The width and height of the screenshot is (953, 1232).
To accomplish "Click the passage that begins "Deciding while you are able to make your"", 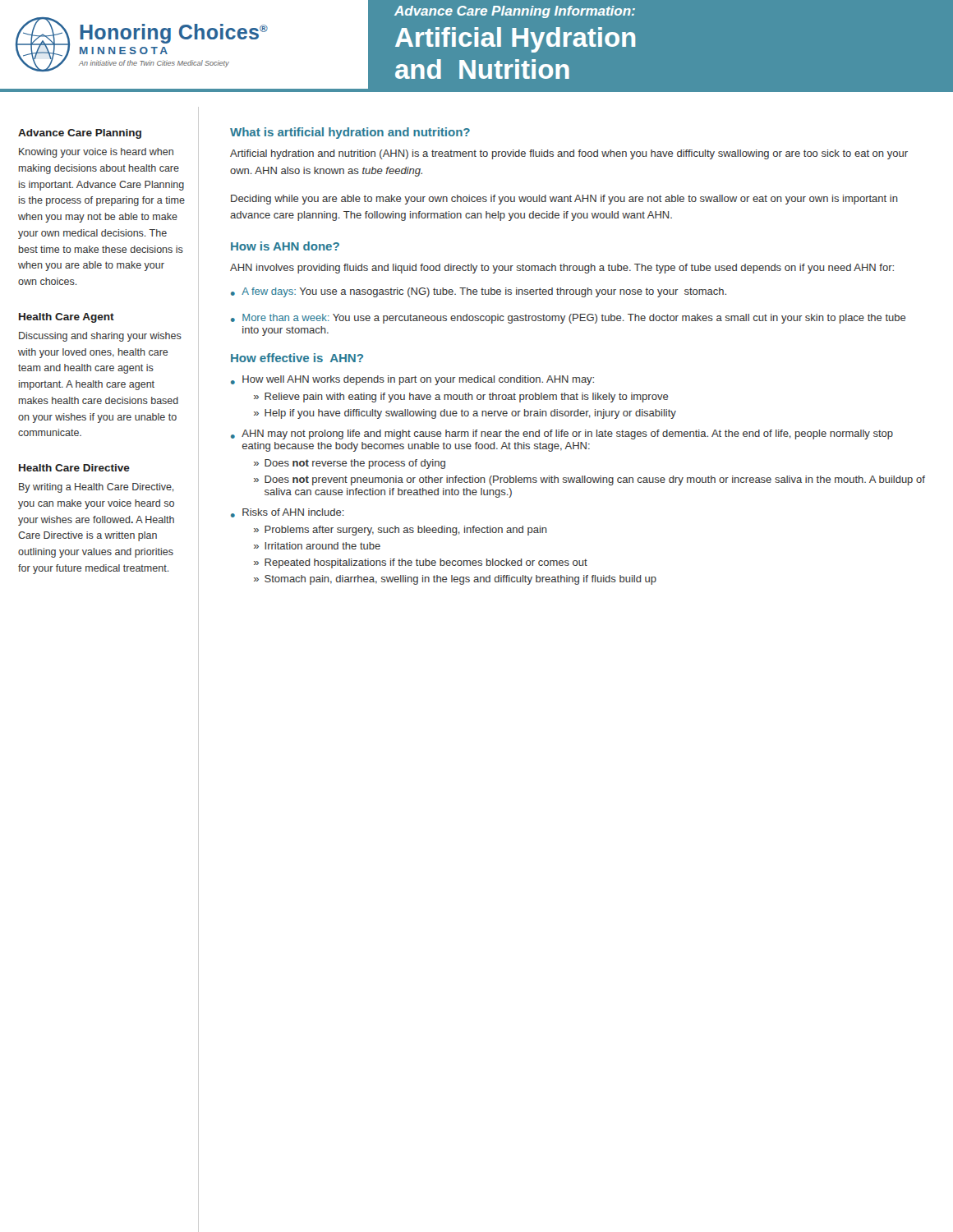I will coord(564,207).
